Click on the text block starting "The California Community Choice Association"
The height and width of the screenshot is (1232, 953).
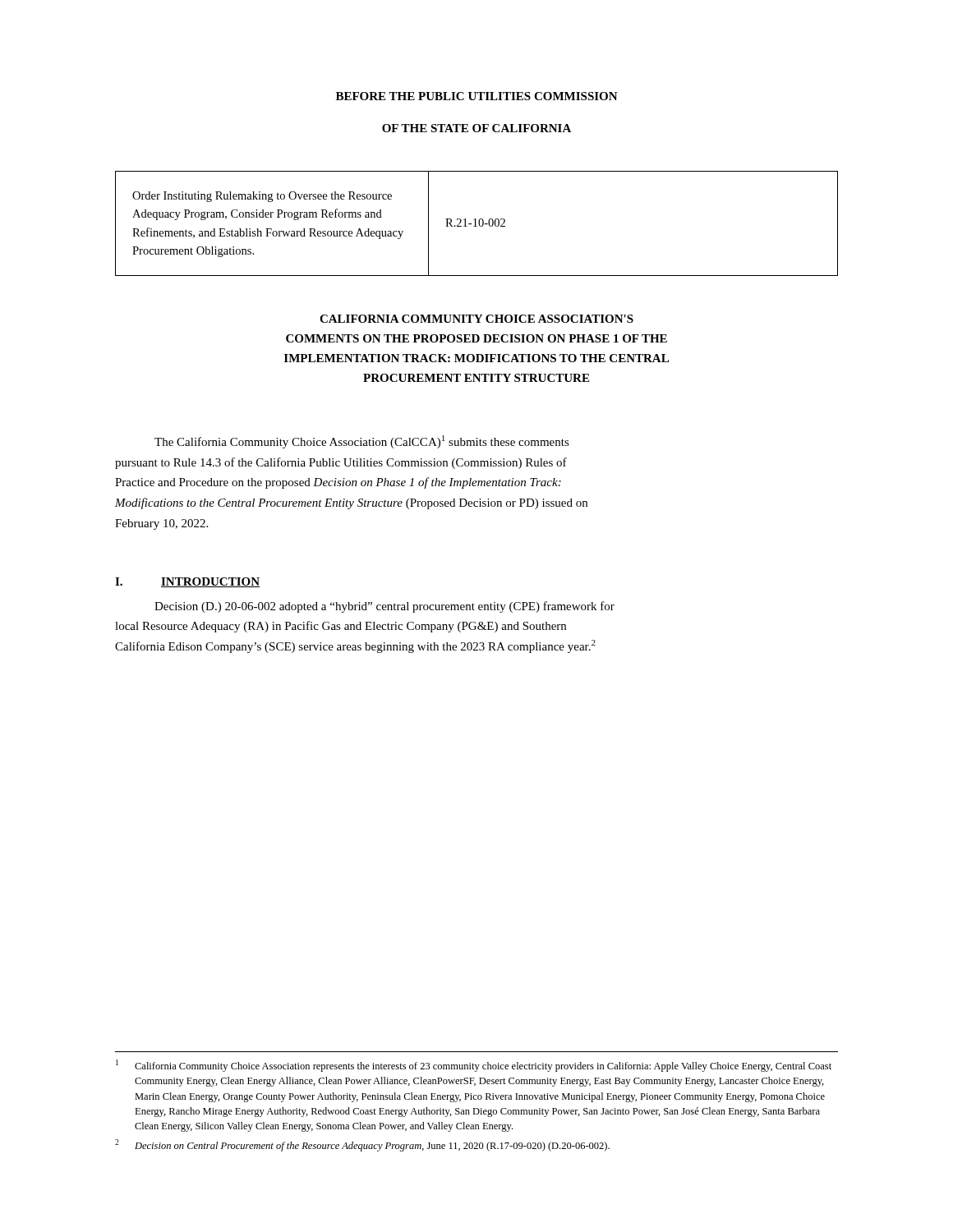click(476, 483)
